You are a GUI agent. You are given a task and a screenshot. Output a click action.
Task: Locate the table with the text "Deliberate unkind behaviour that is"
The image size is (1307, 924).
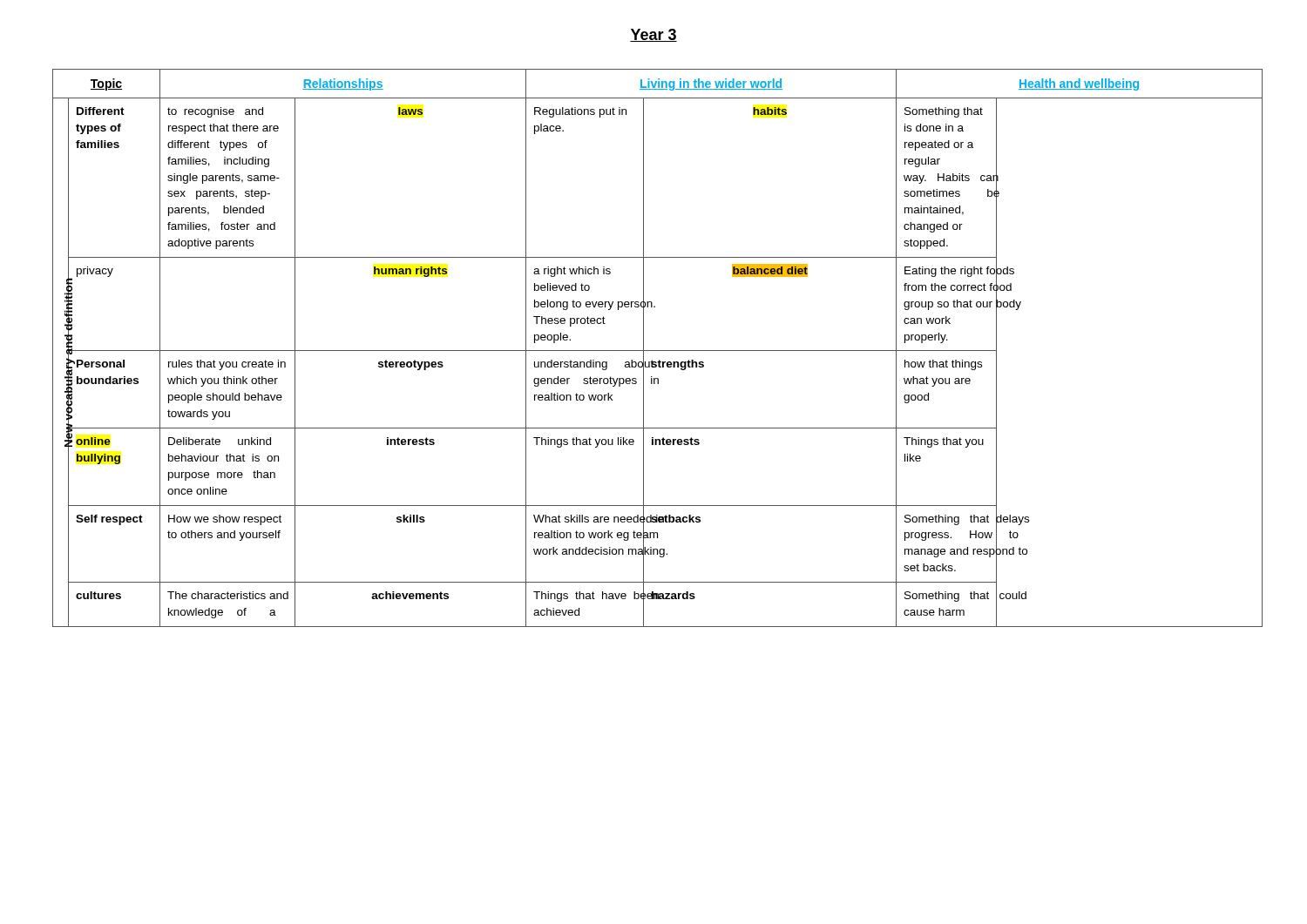coord(654,348)
